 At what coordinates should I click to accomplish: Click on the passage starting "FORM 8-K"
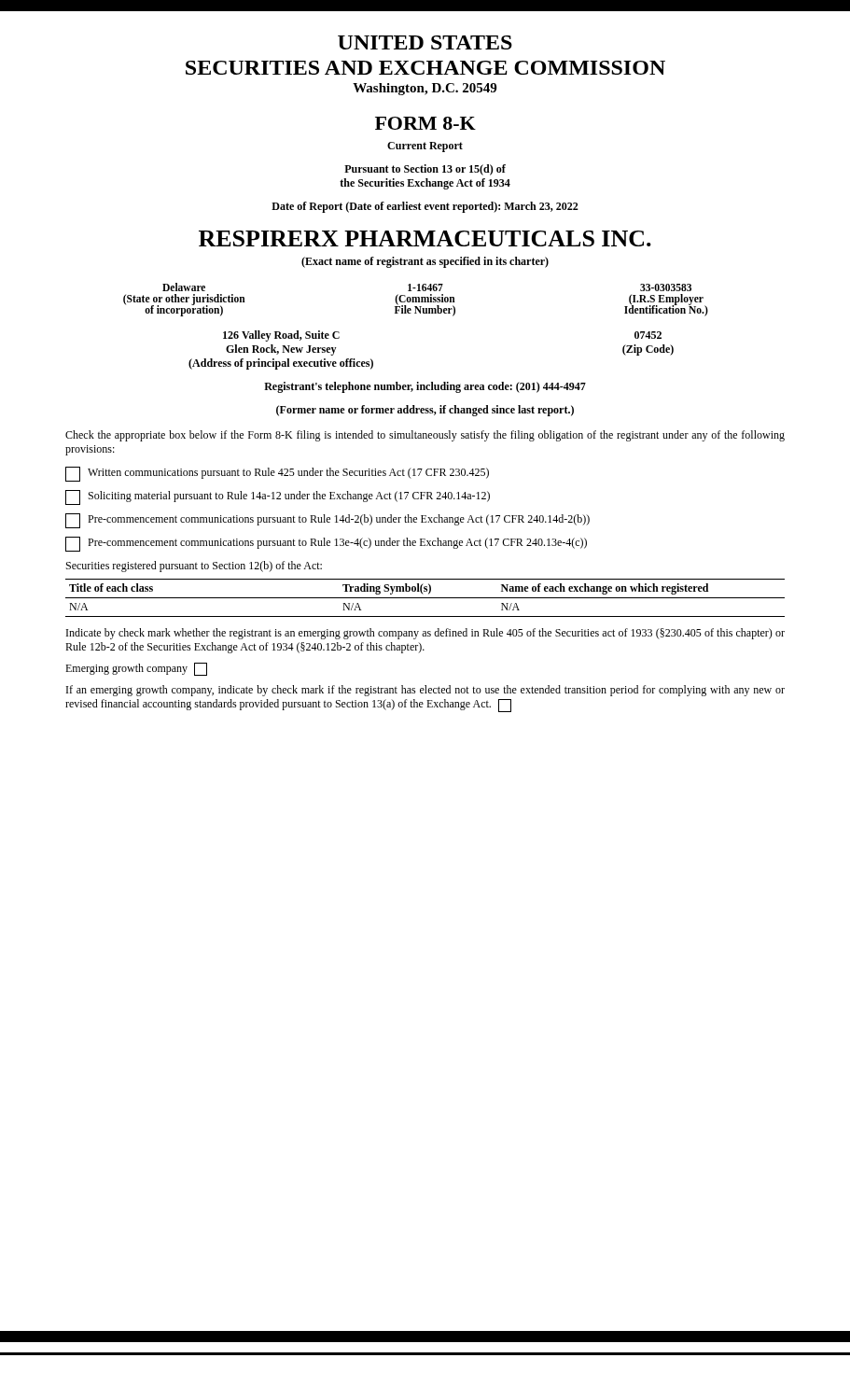(425, 123)
